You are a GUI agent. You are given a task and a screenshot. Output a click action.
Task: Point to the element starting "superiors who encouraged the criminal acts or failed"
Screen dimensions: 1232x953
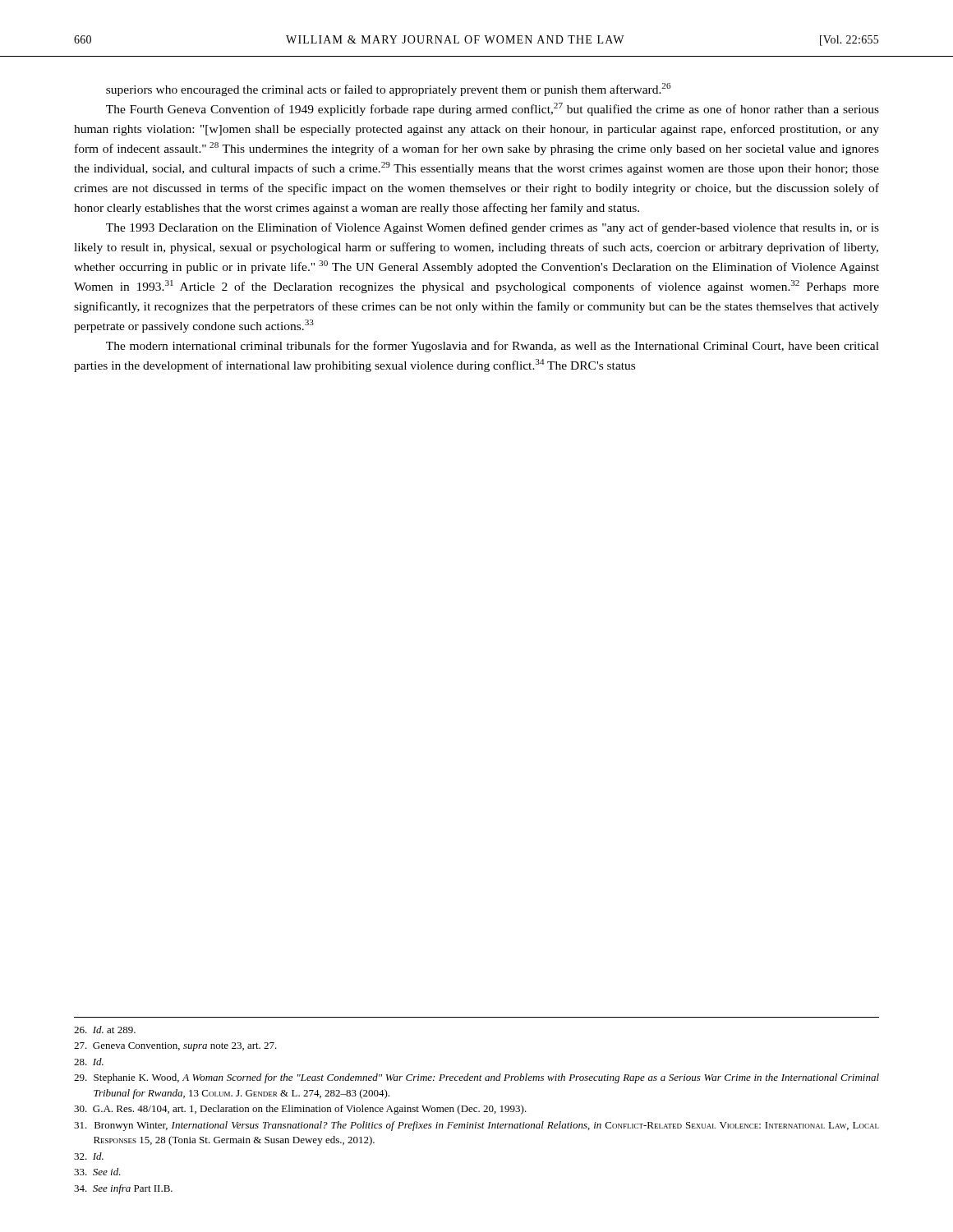388,88
